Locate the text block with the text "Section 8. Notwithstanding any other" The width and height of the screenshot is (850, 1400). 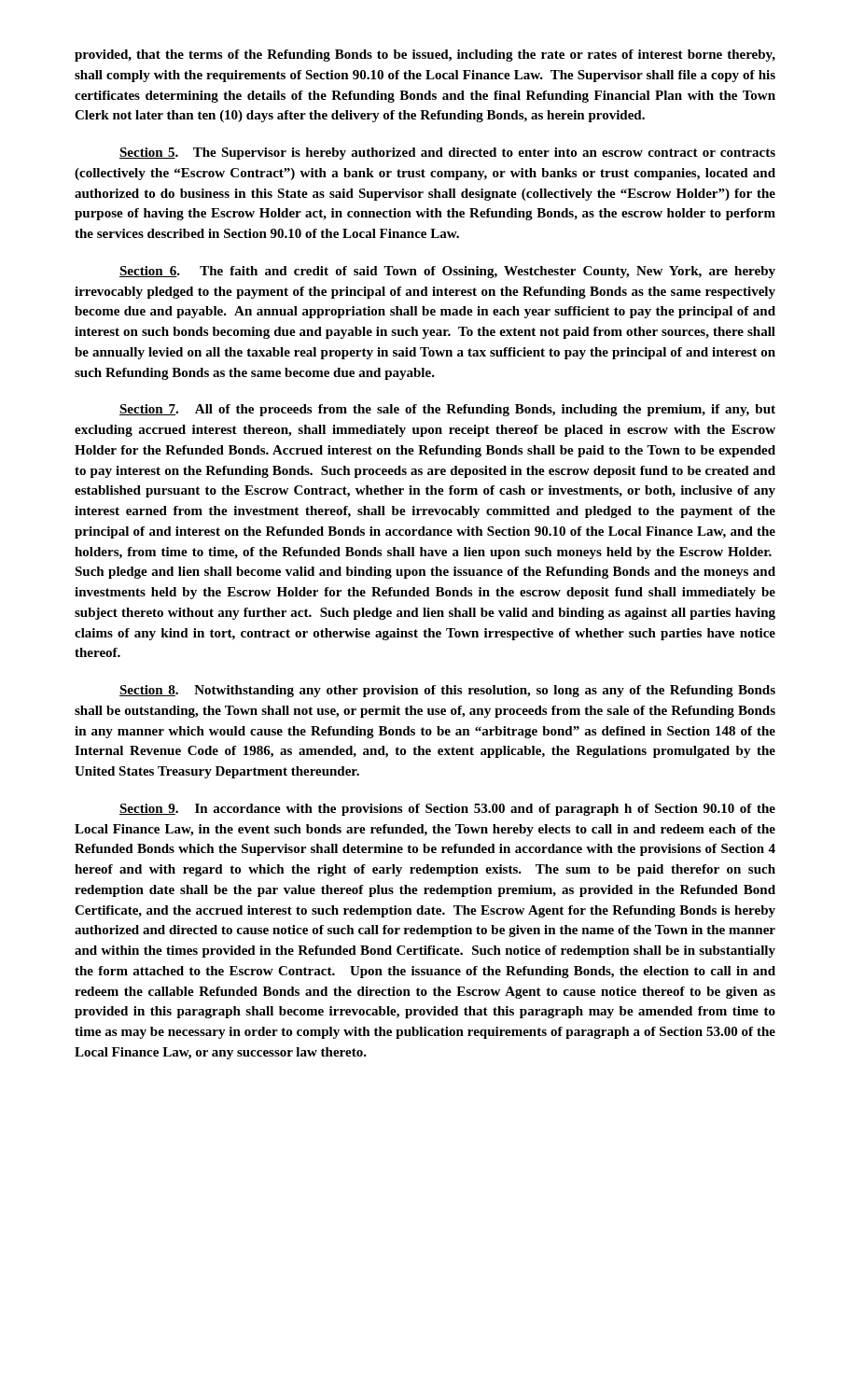click(425, 730)
